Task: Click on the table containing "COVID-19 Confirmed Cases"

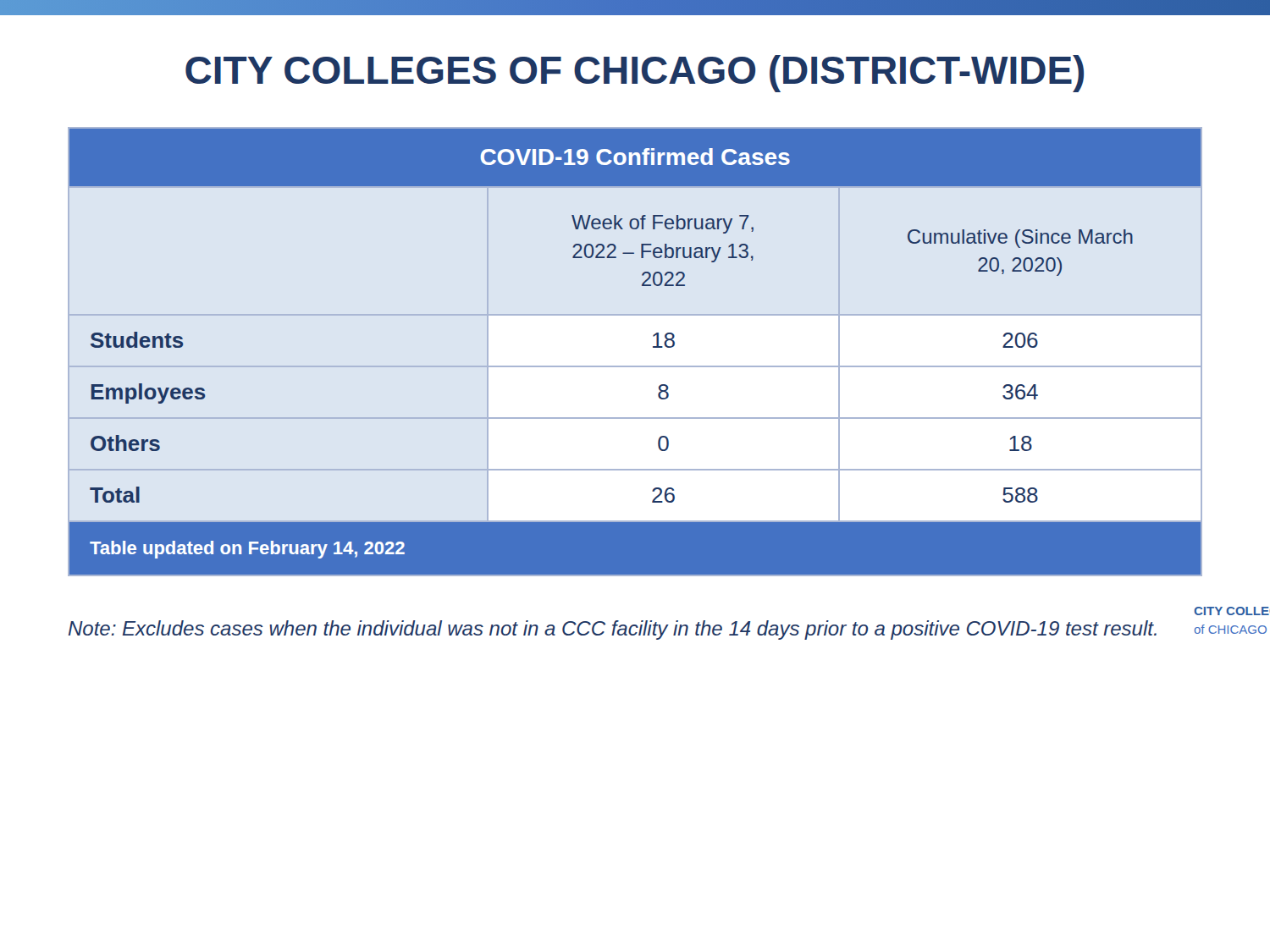Action: [635, 351]
